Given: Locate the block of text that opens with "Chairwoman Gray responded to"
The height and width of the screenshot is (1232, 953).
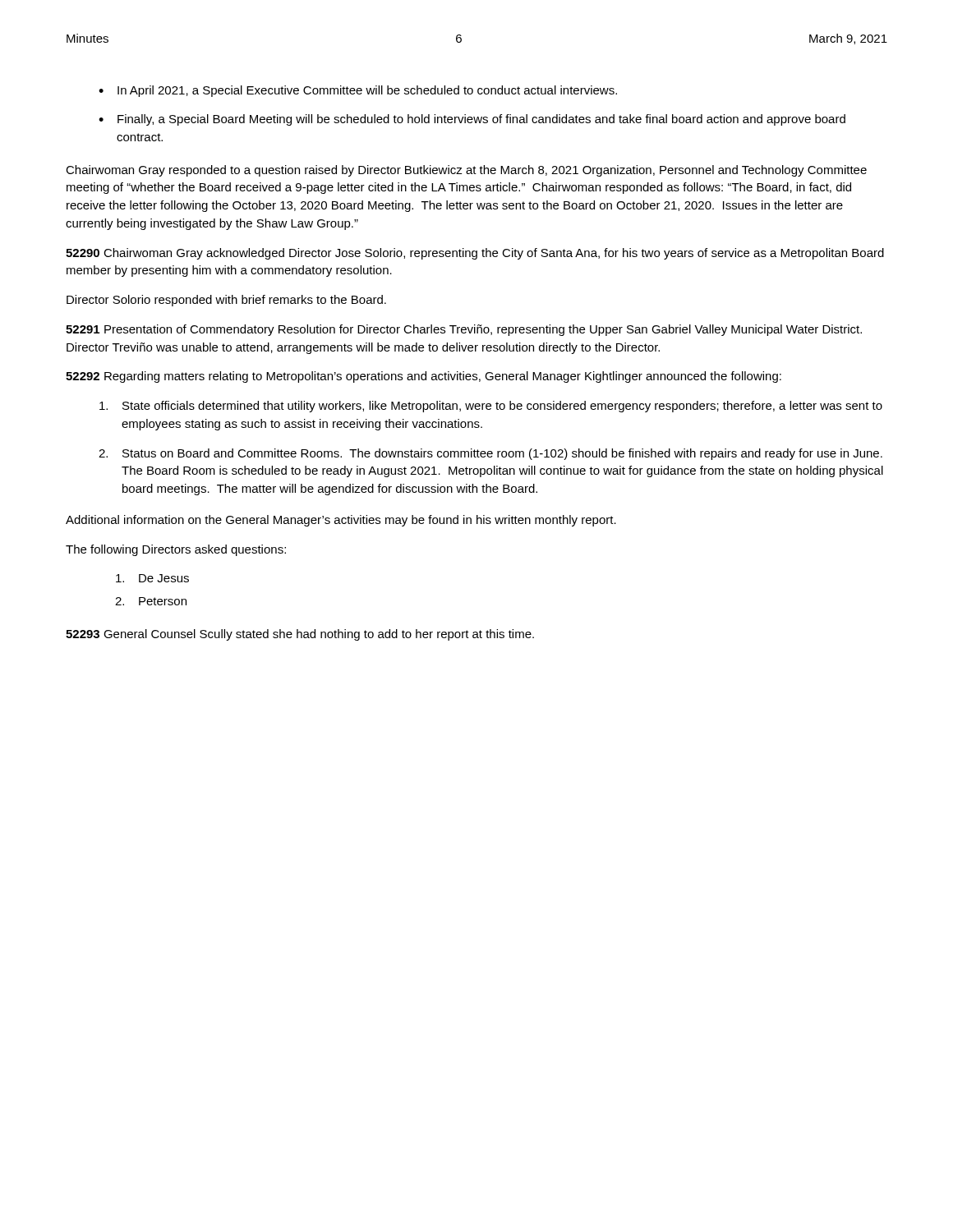Looking at the screenshot, I should click(x=476, y=197).
